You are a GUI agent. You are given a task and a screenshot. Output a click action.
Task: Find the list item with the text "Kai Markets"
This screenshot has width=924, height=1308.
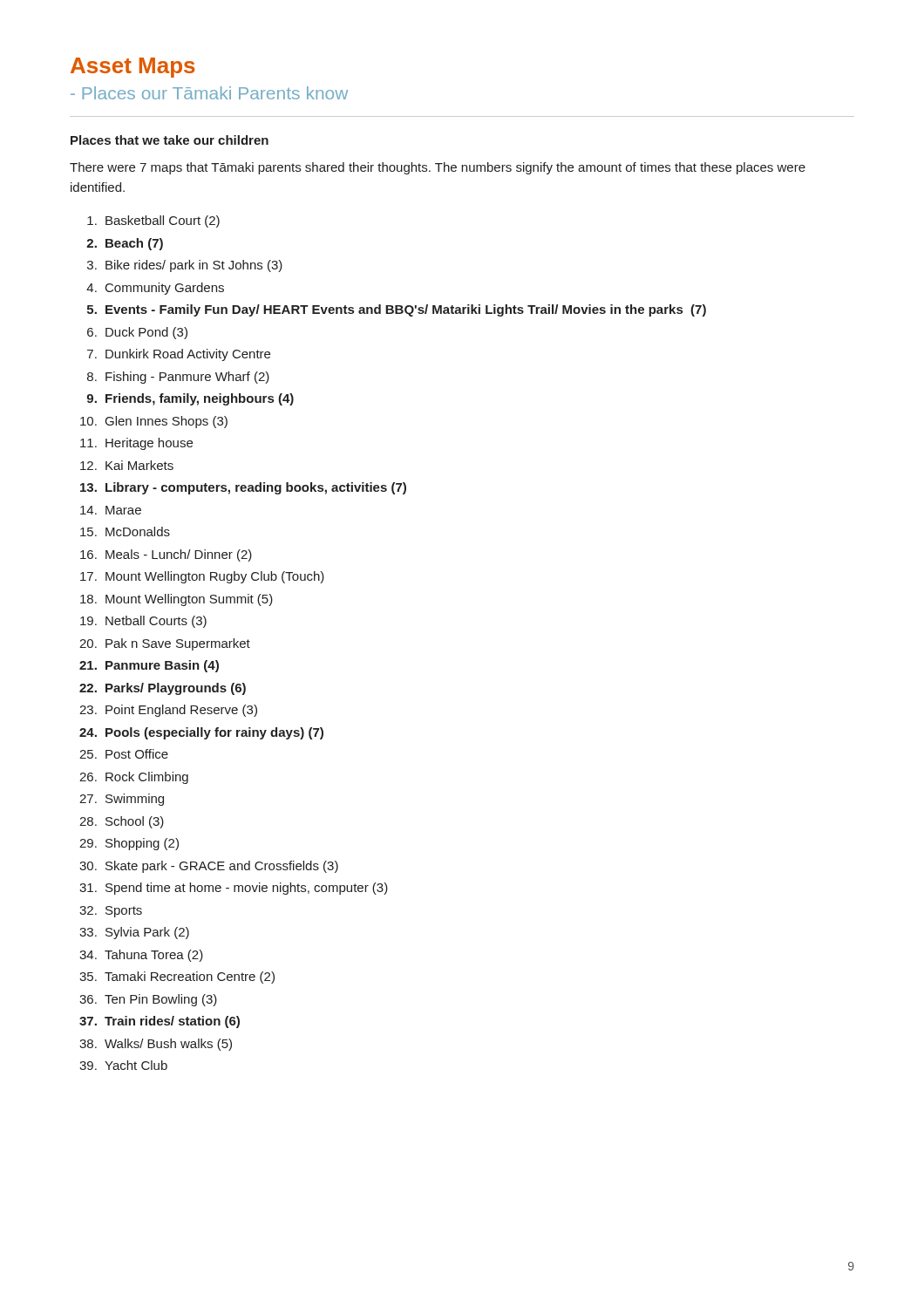click(139, 465)
